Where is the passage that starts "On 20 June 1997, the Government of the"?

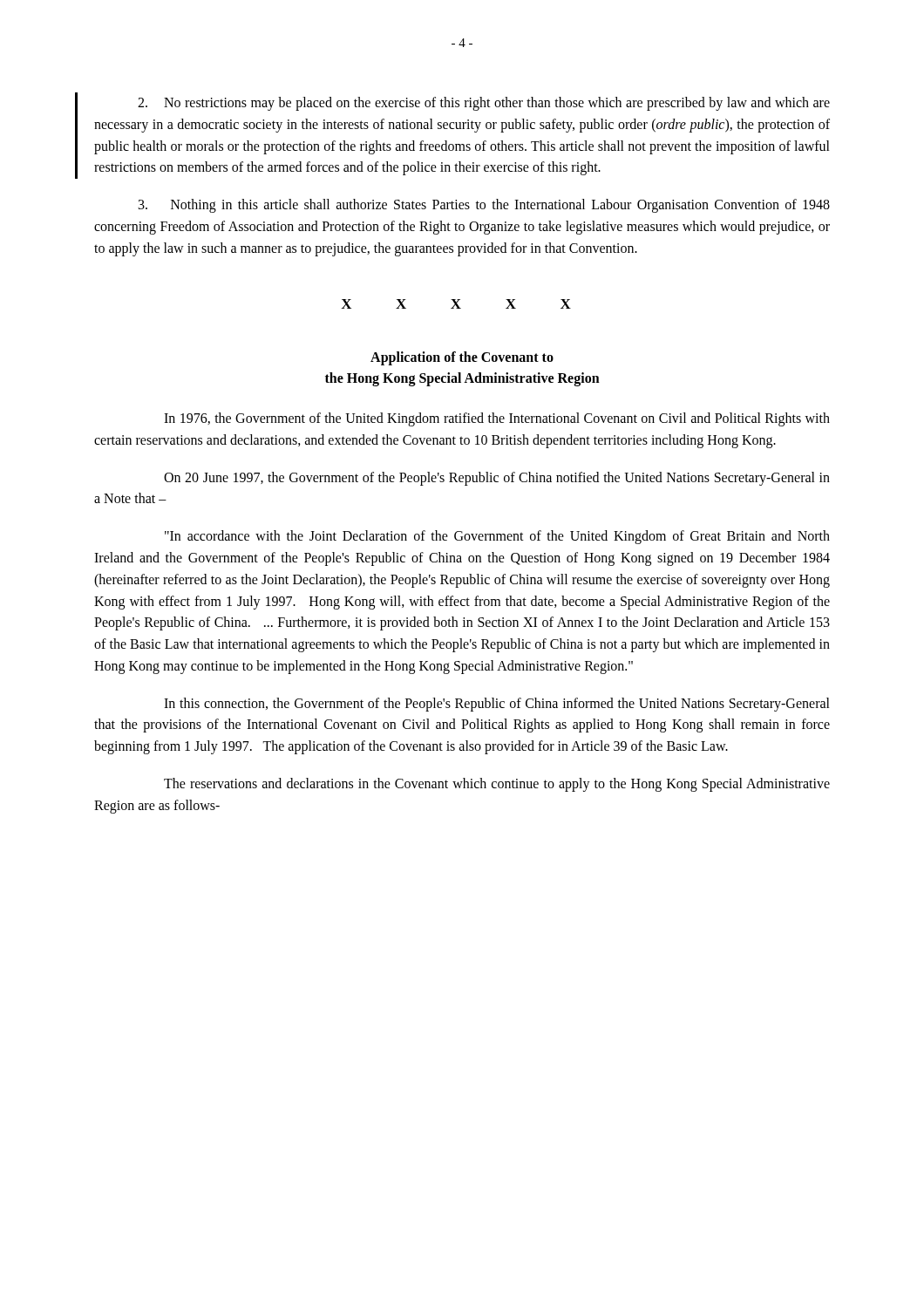point(462,489)
